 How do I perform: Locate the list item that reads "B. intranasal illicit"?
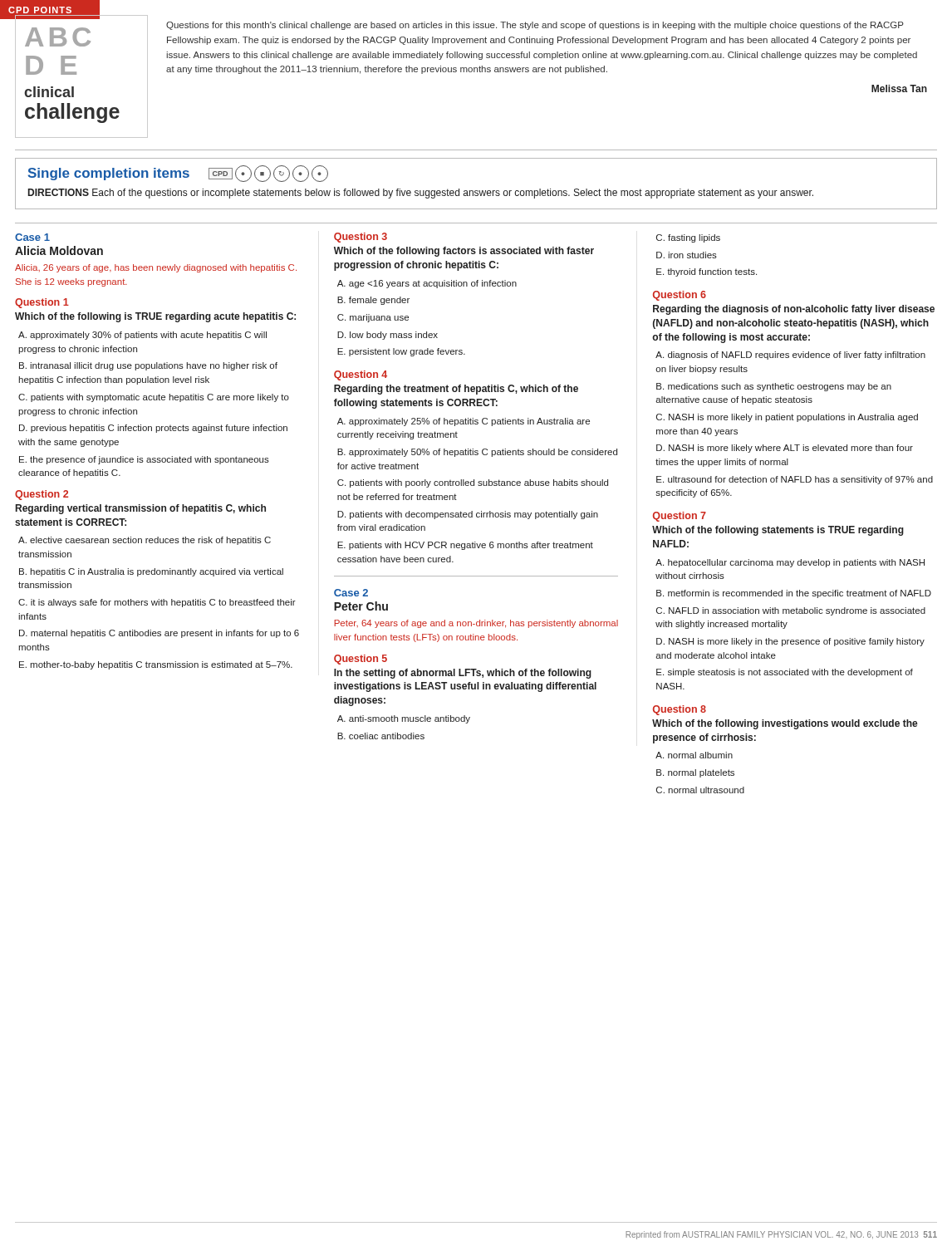[148, 373]
